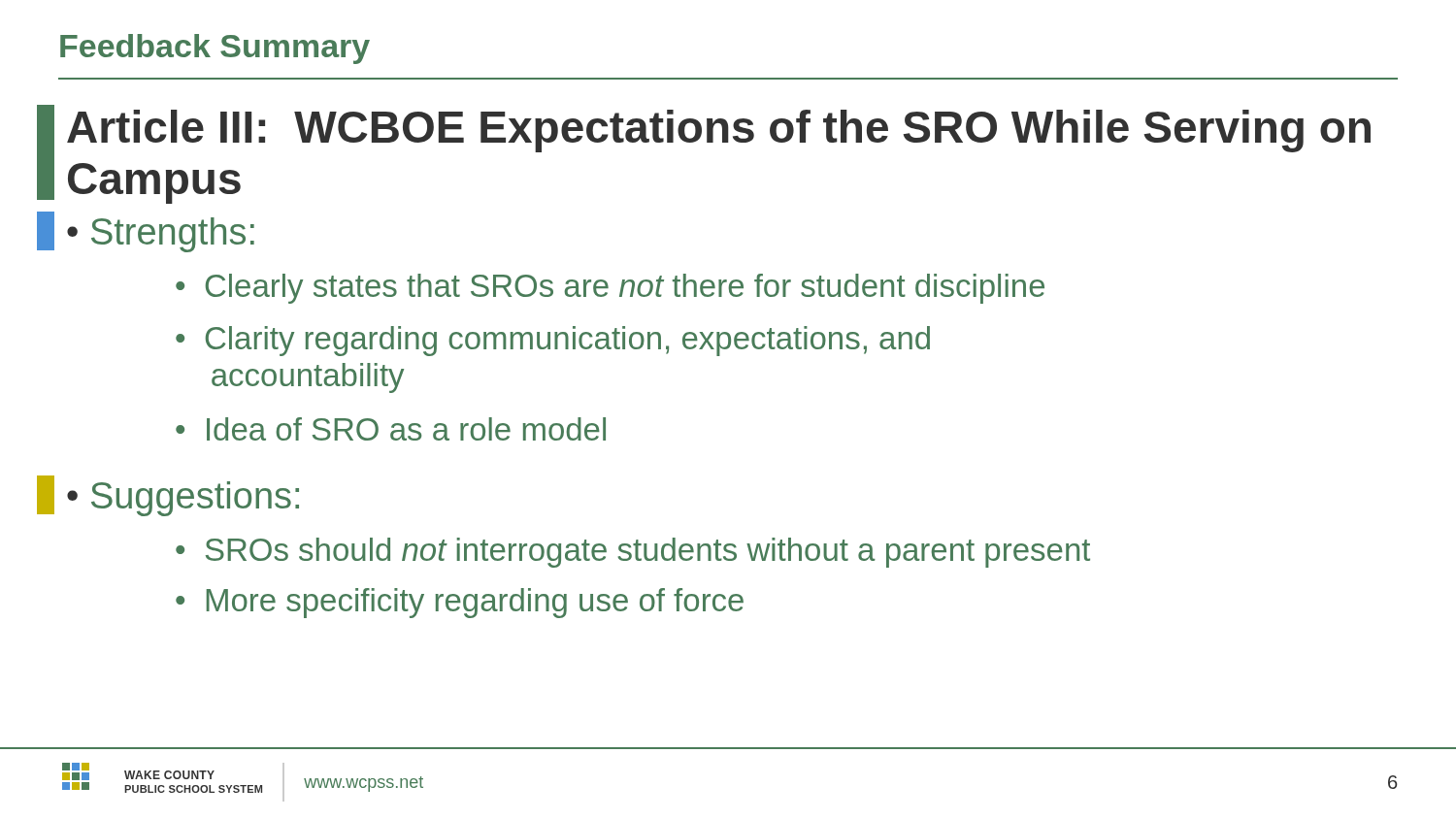Where does it say "• Suggestions:"?
The image size is (1456, 819).
(184, 496)
